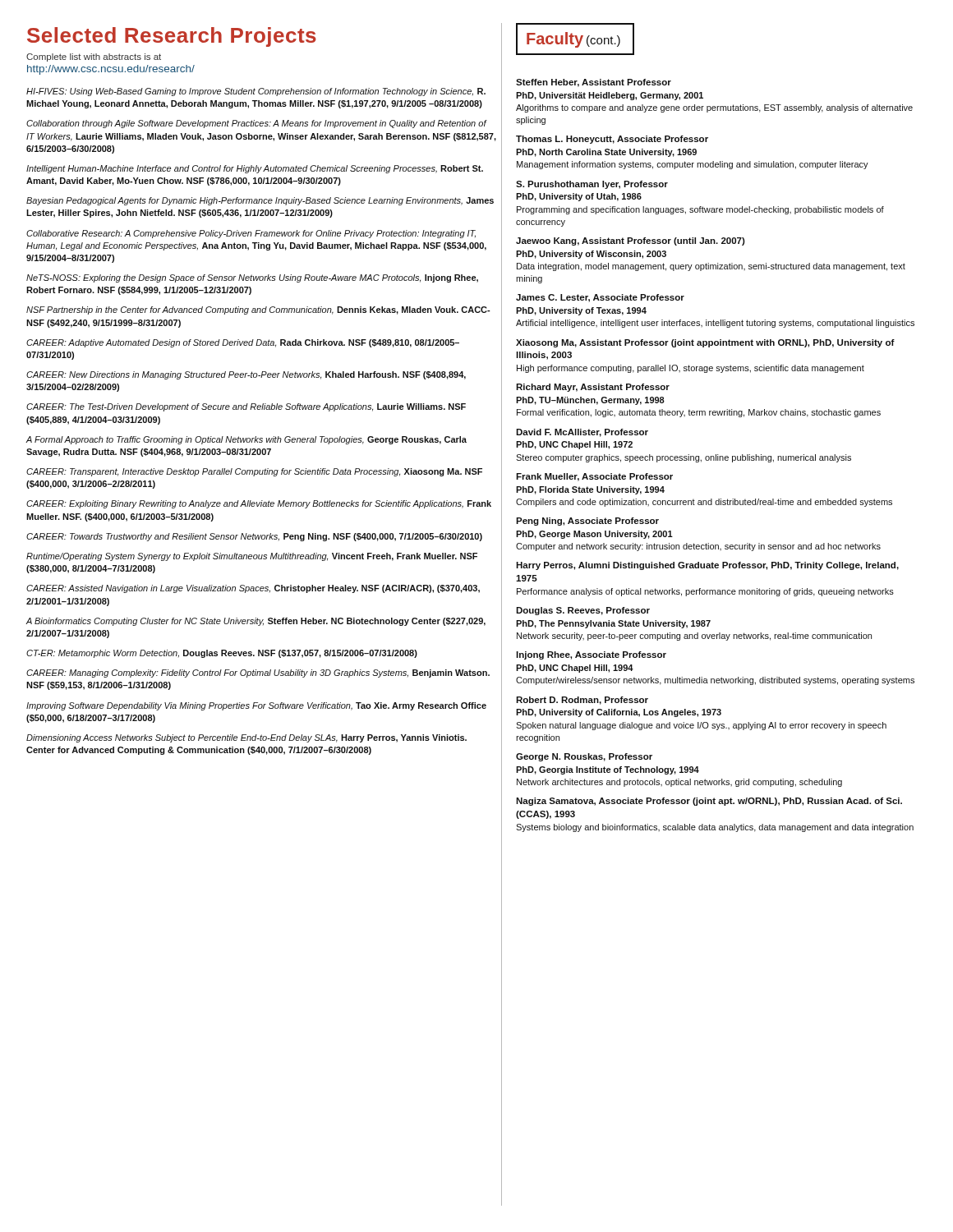The width and height of the screenshot is (953, 1232).
Task: Locate the text block starting "HI-FIVES: Using Web-Based Gaming to Improve Student Comprehension"
Action: click(256, 97)
